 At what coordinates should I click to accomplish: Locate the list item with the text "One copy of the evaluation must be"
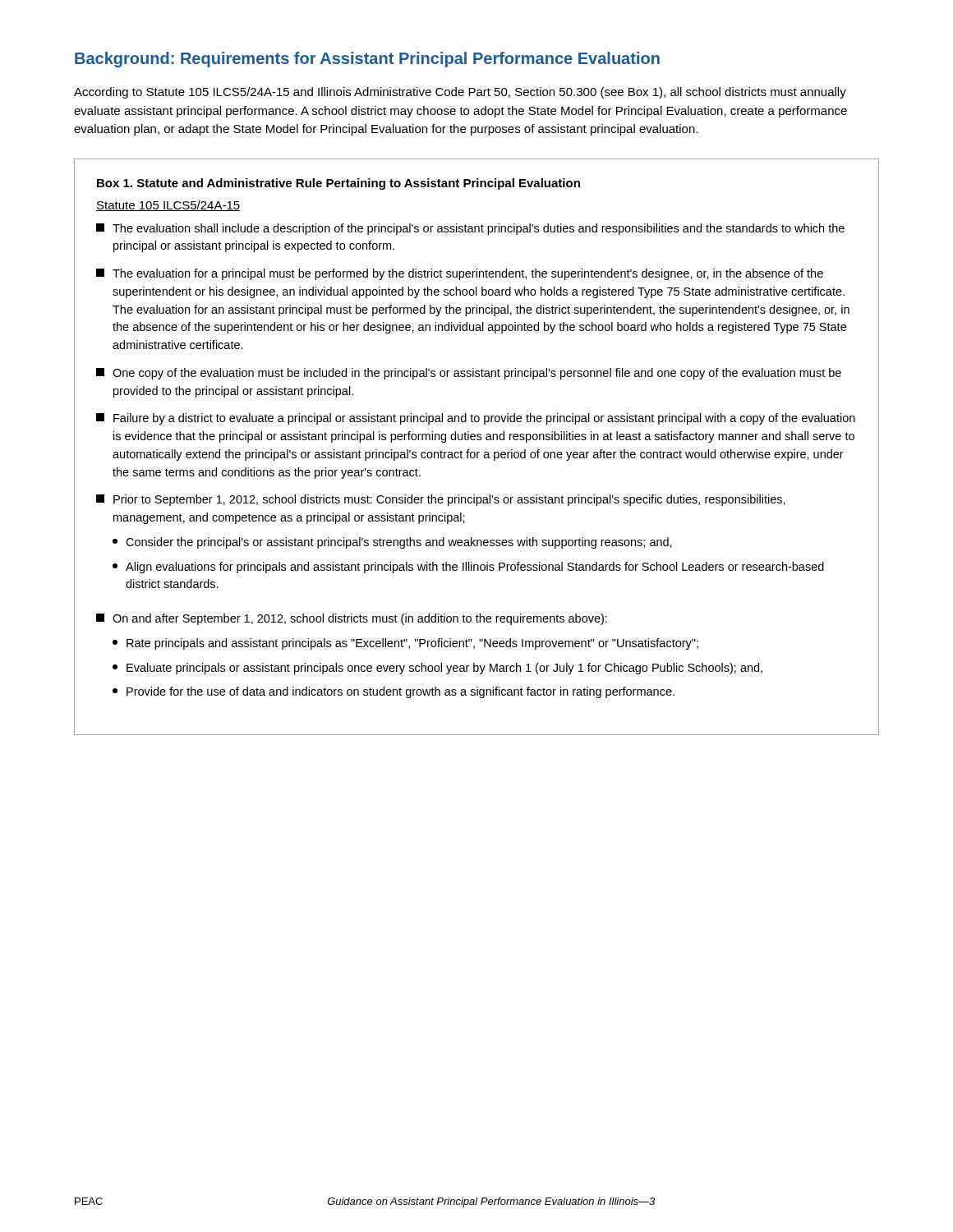(x=476, y=382)
